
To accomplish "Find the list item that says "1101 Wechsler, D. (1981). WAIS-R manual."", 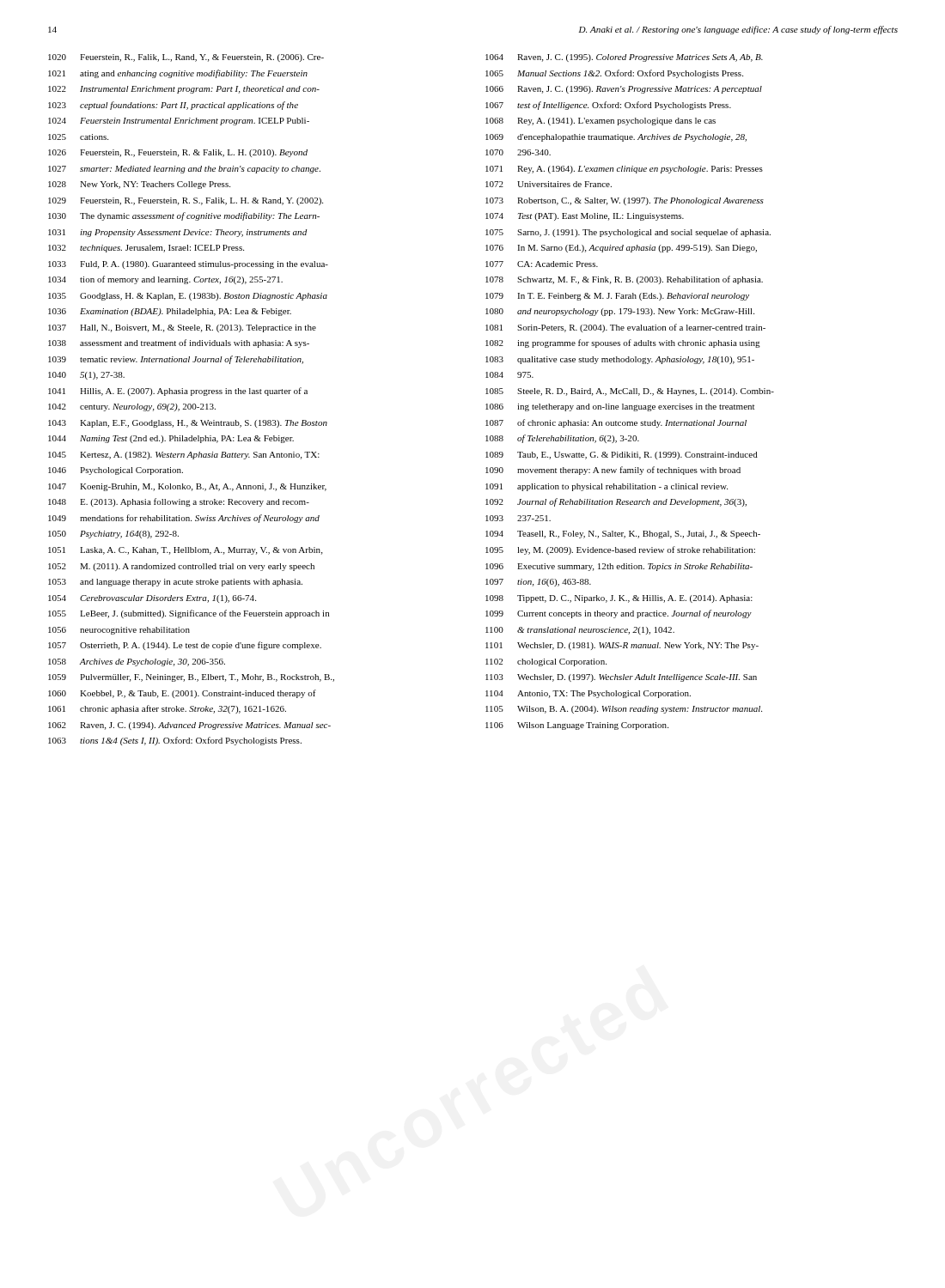I will pos(691,645).
